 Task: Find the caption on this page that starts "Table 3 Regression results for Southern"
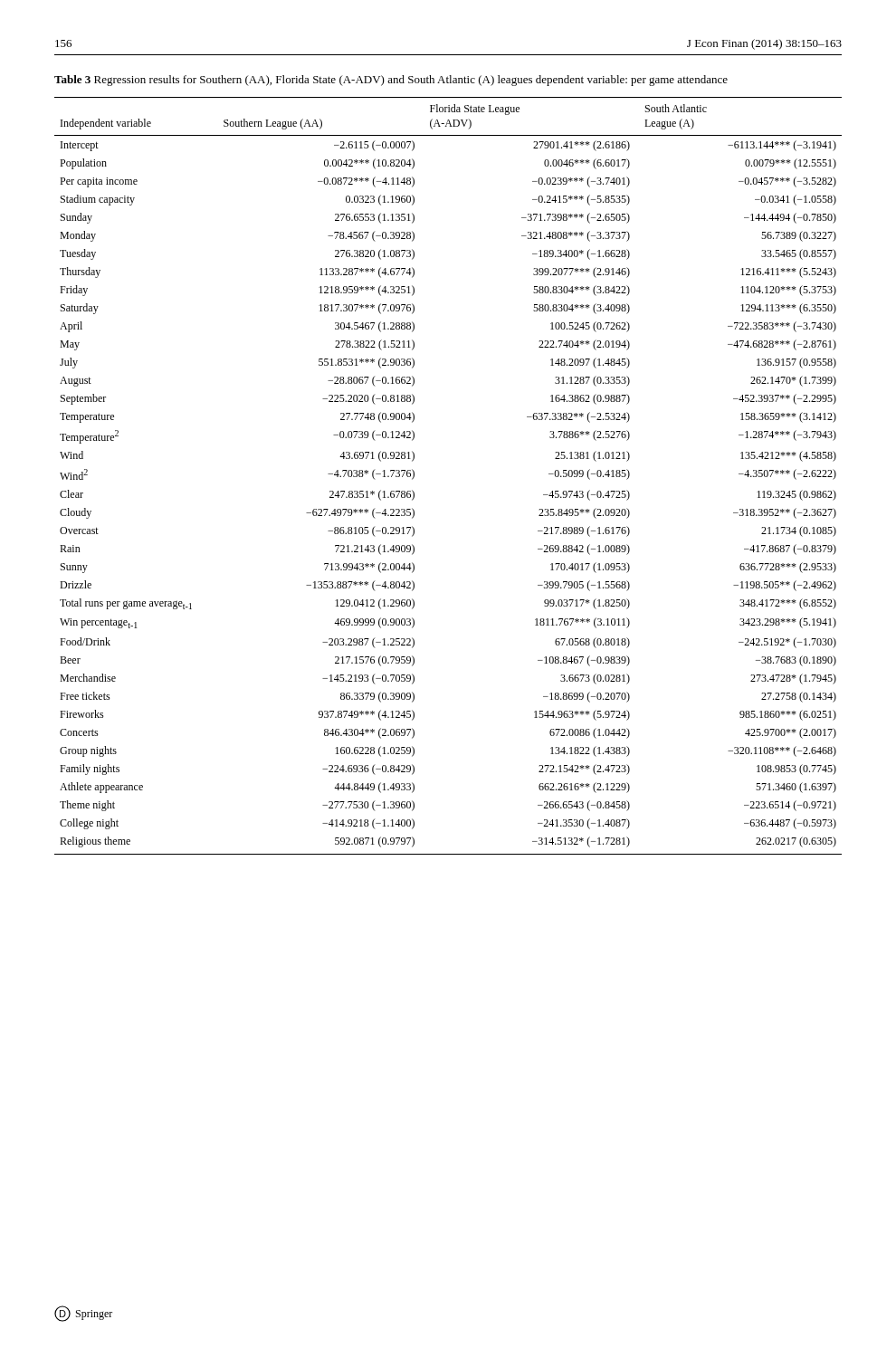point(391,79)
